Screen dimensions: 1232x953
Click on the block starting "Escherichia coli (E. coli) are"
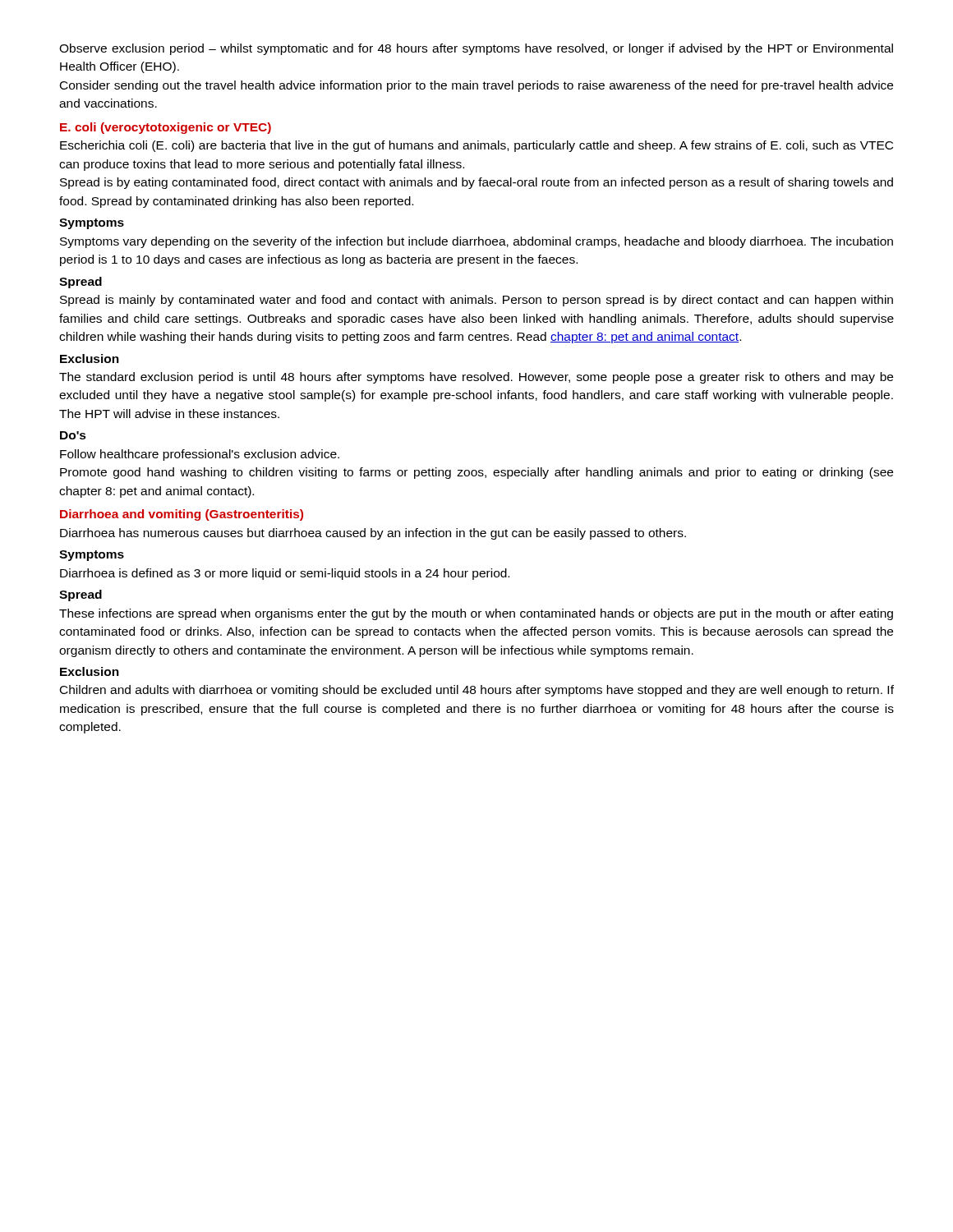[x=476, y=174]
